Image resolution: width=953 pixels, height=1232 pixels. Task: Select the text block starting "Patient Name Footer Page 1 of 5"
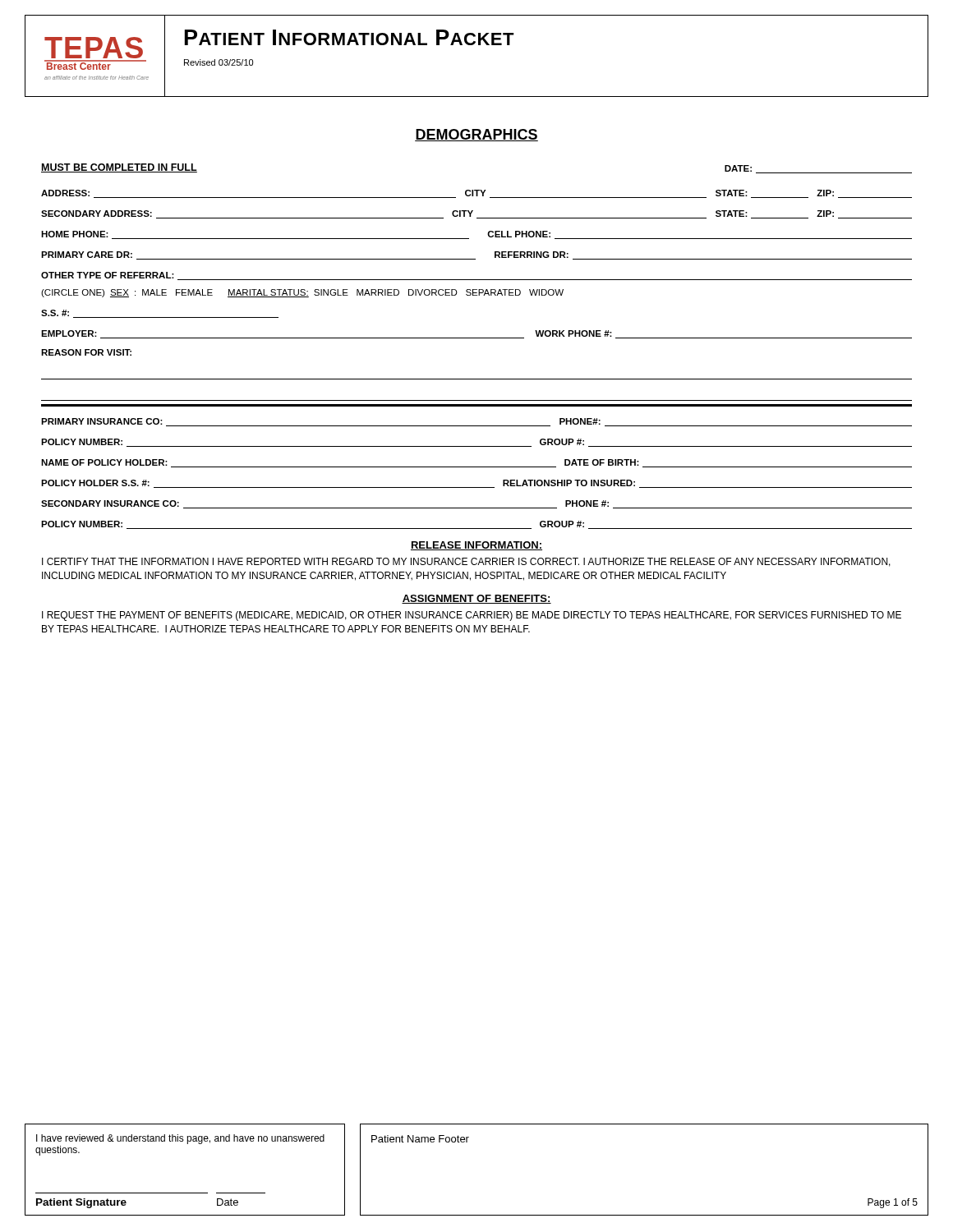420,1139
